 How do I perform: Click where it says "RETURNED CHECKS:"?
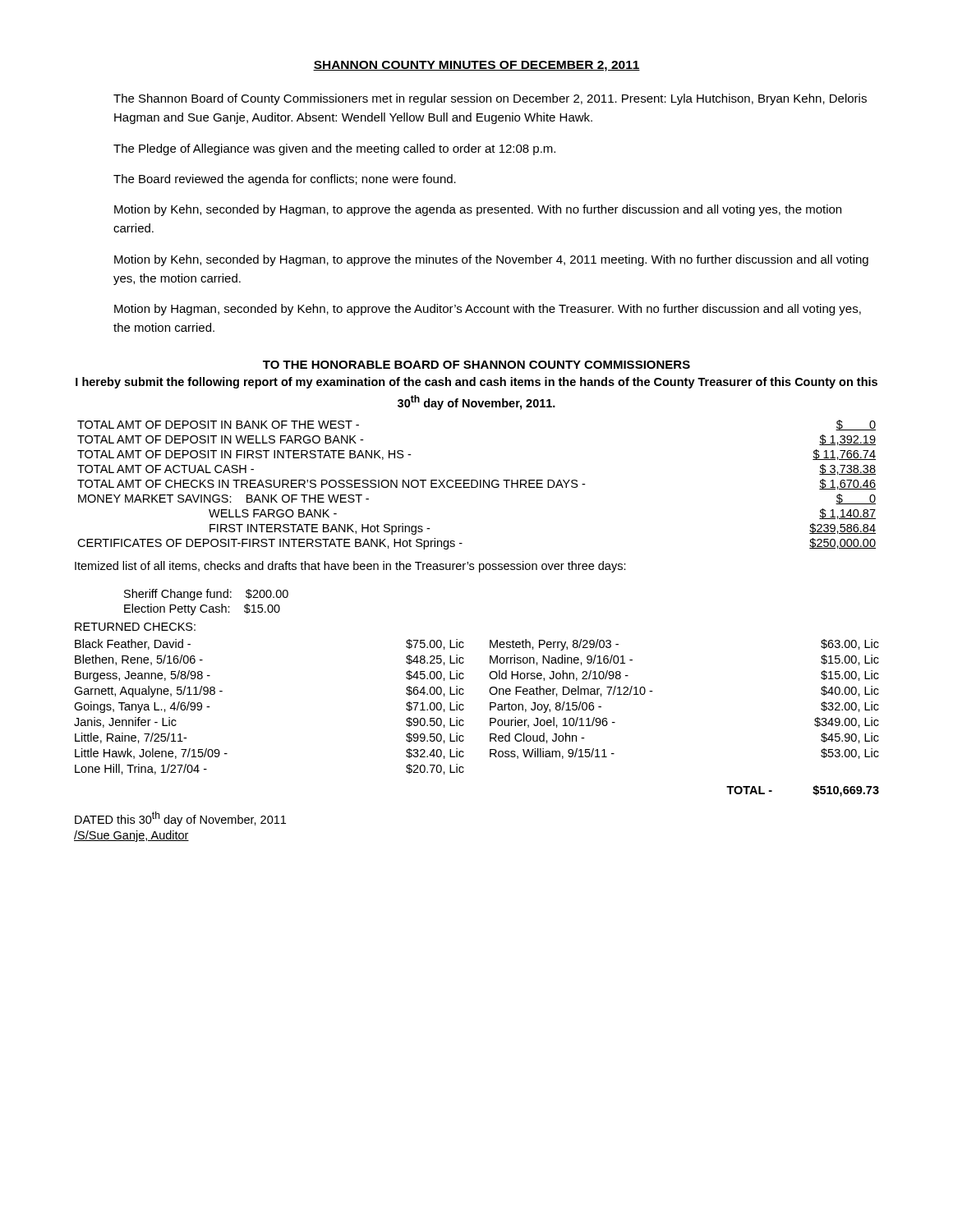135,627
